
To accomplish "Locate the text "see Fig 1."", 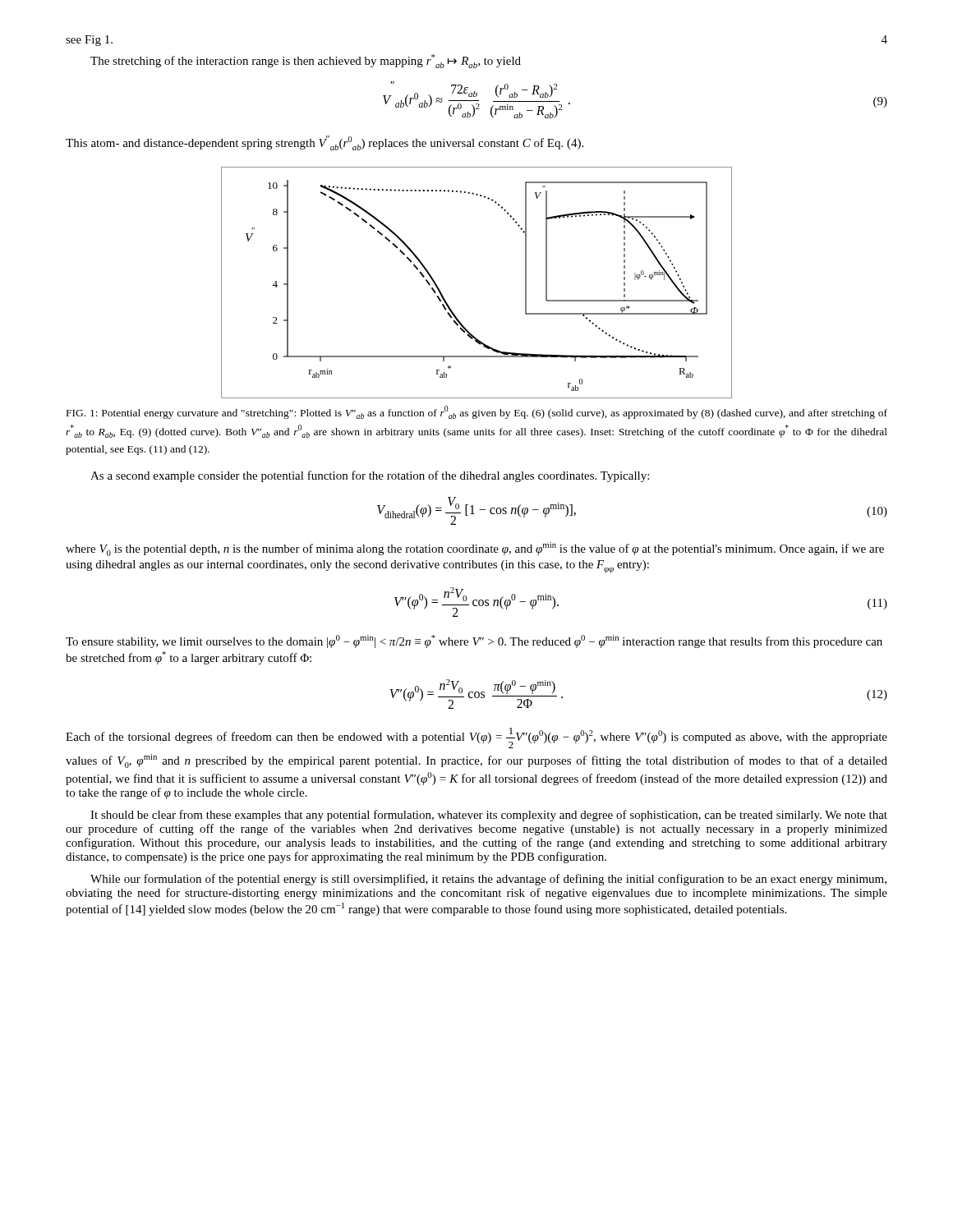I will [x=90, y=39].
